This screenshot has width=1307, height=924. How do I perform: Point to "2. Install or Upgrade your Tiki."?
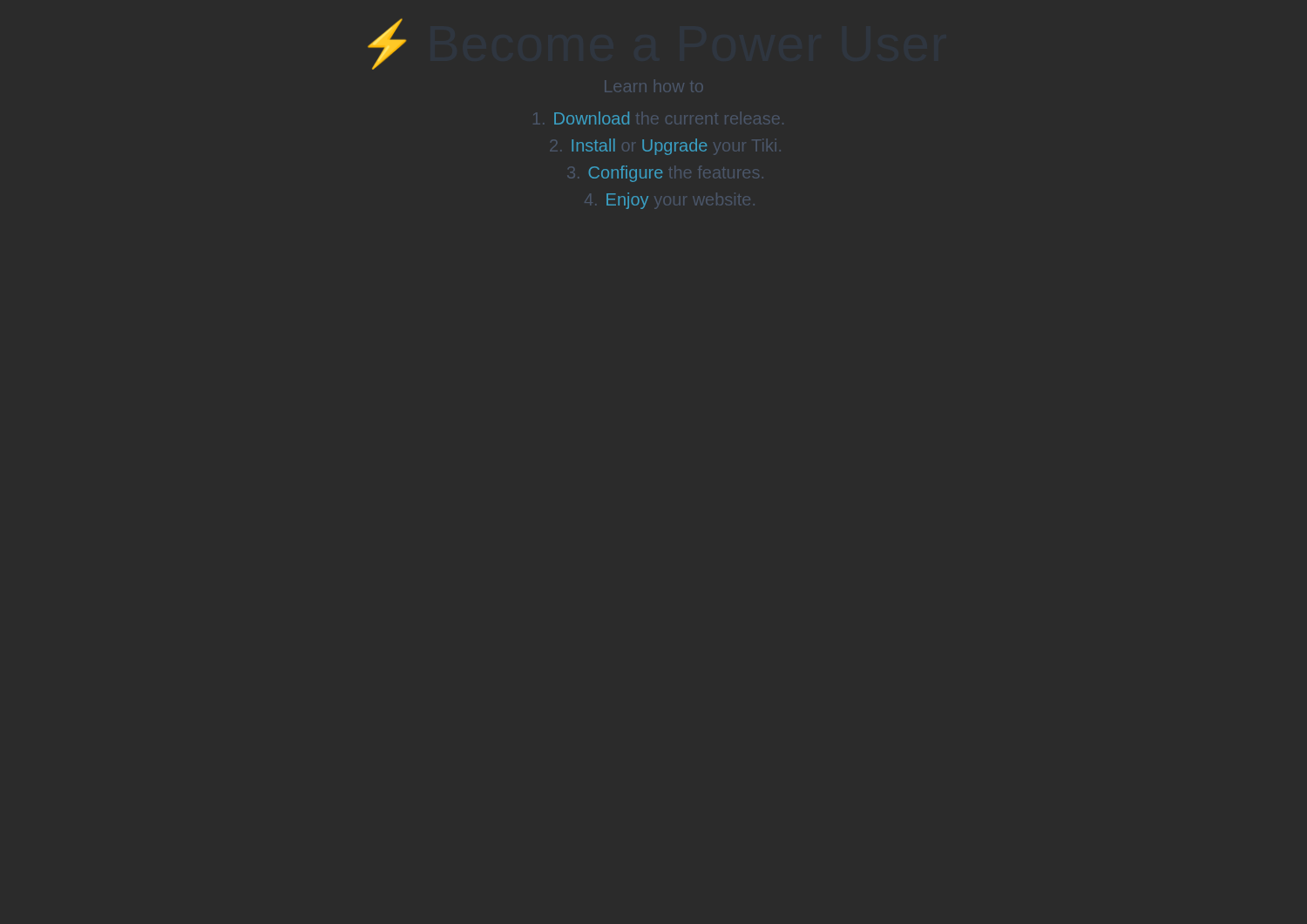661,146
